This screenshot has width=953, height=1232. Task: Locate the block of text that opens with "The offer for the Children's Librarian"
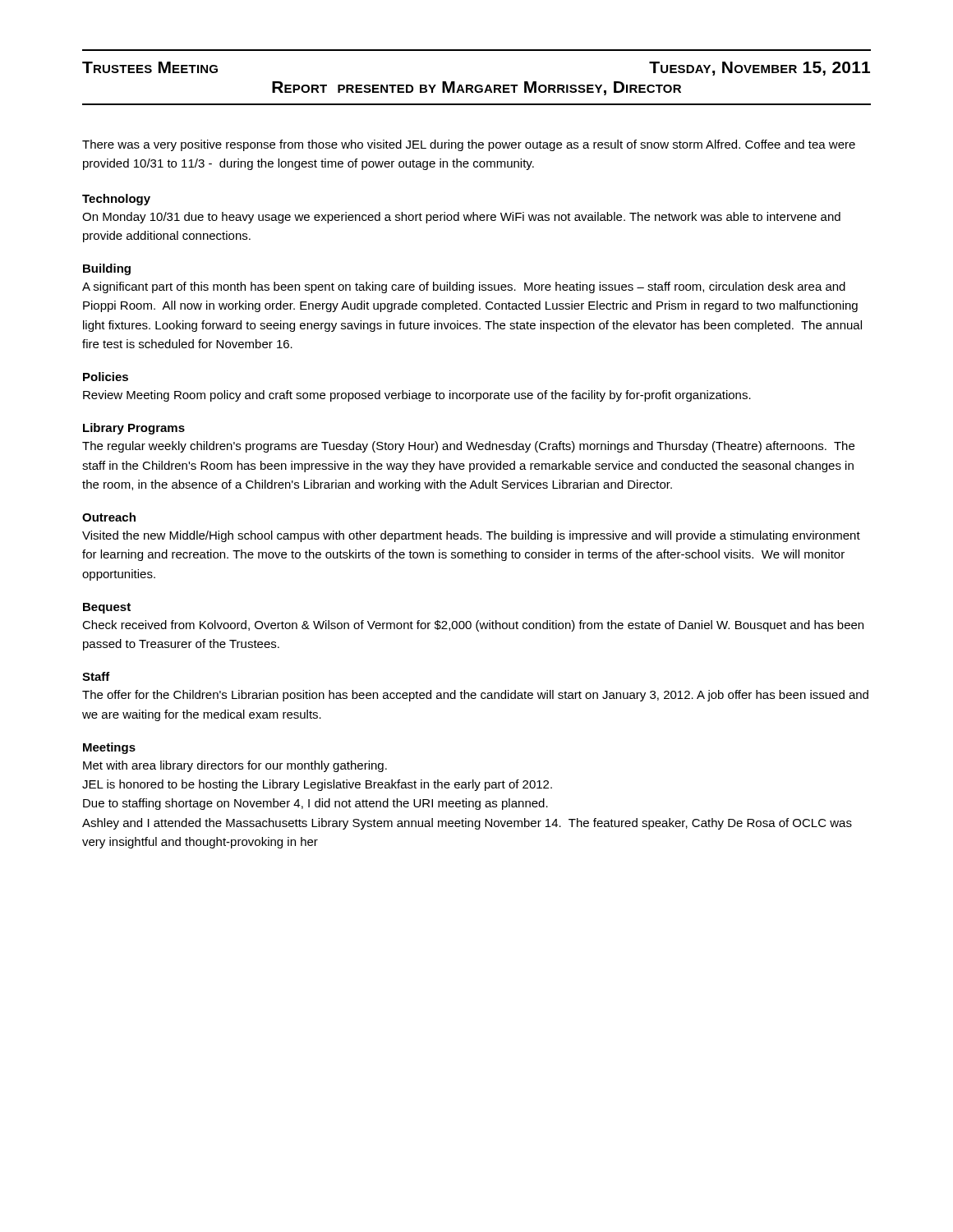476,704
